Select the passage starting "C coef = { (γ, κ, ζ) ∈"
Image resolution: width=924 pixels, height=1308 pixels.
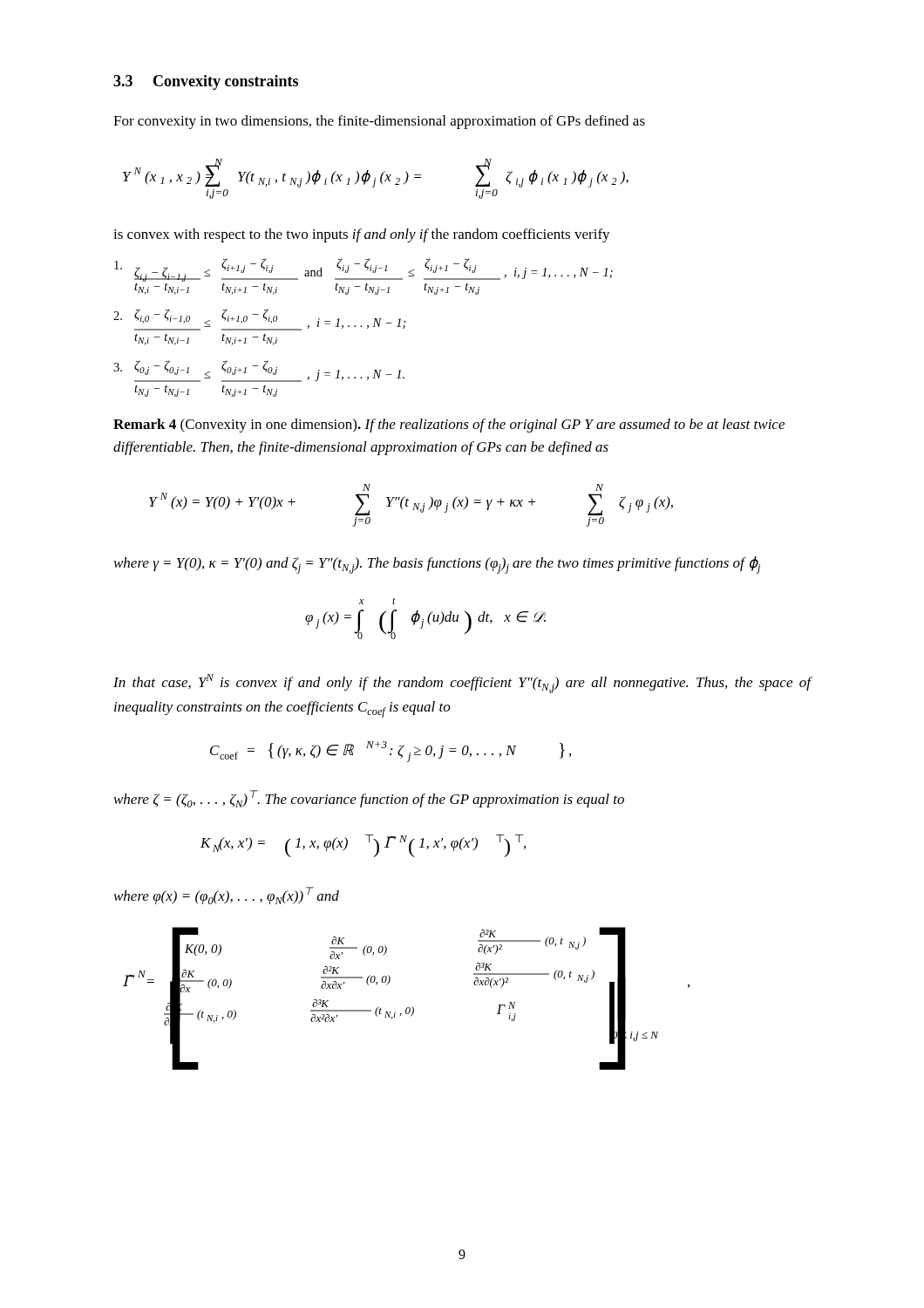tap(462, 750)
